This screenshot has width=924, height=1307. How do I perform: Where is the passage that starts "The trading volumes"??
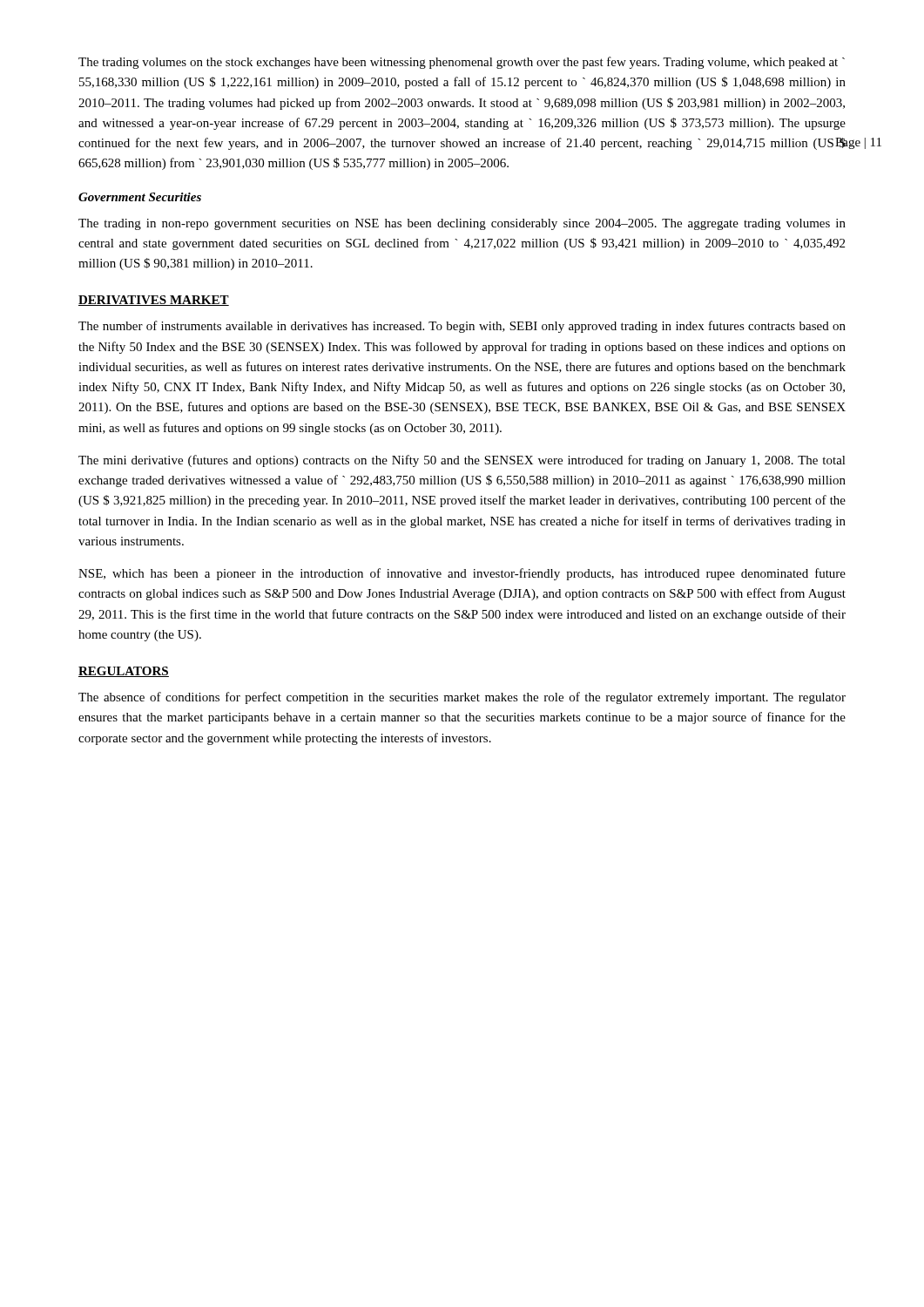click(462, 113)
